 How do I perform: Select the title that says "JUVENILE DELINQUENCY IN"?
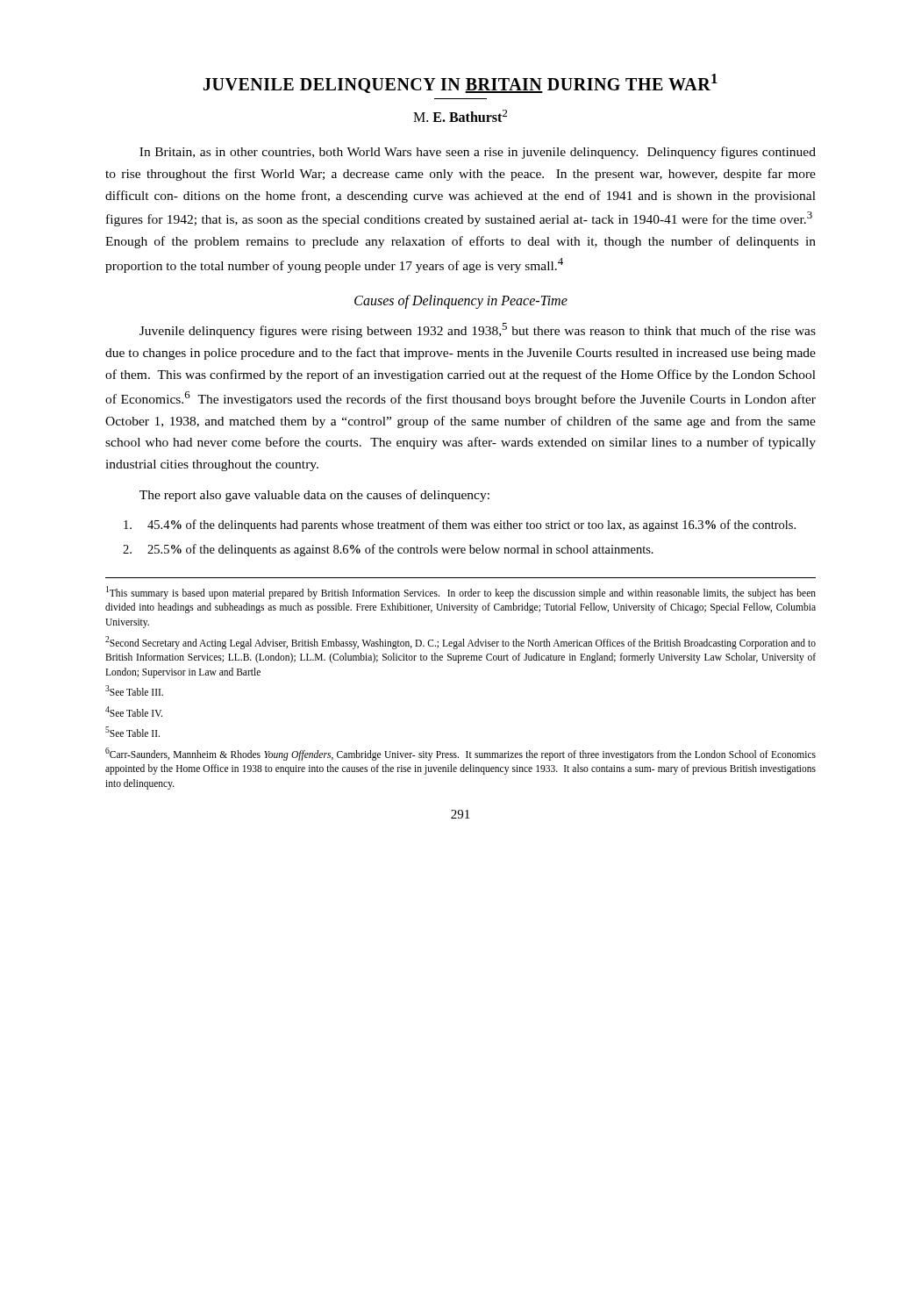[x=460, y=84]
